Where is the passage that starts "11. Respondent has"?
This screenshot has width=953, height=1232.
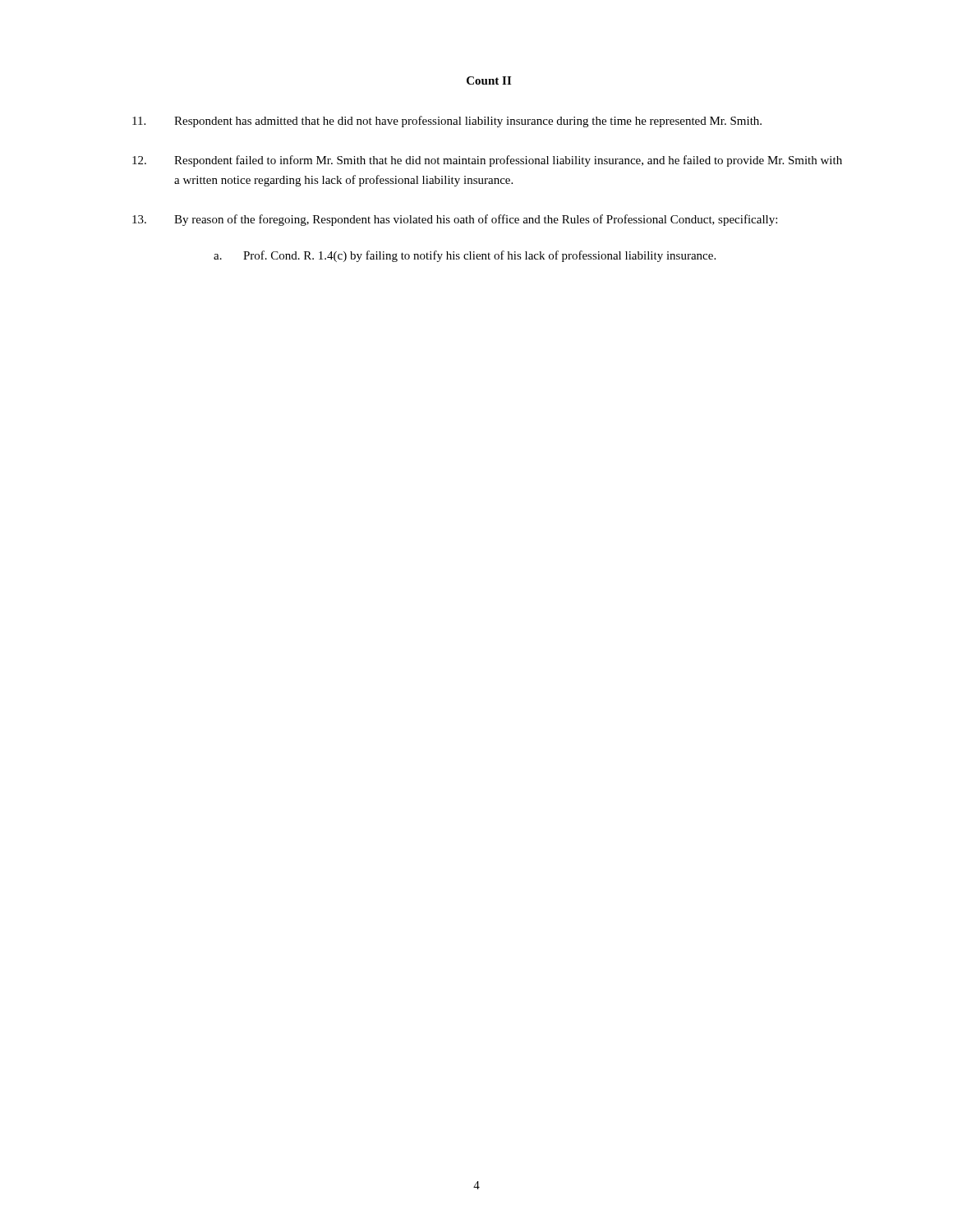(489, 121)
